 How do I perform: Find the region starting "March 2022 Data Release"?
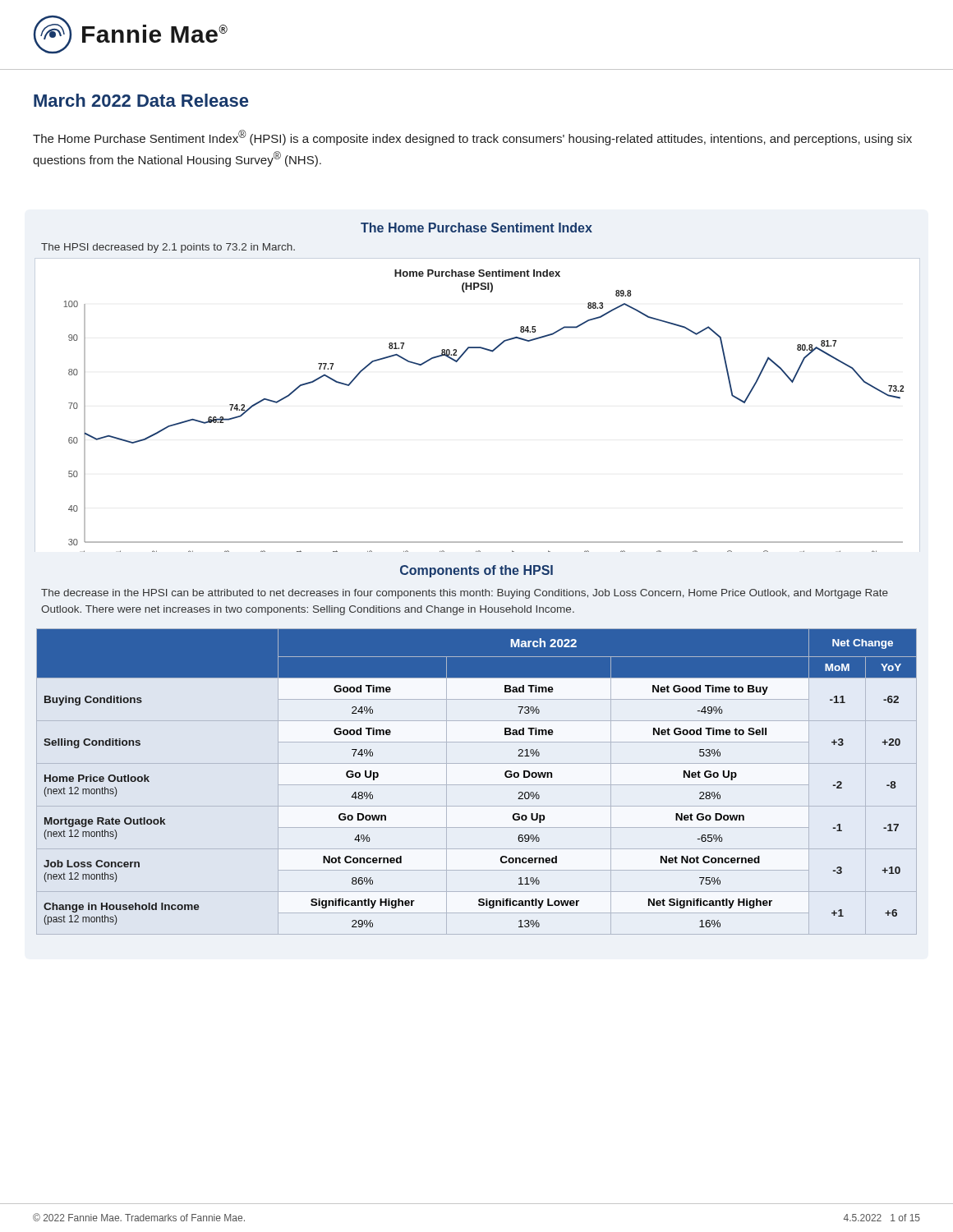pos(141,101)
